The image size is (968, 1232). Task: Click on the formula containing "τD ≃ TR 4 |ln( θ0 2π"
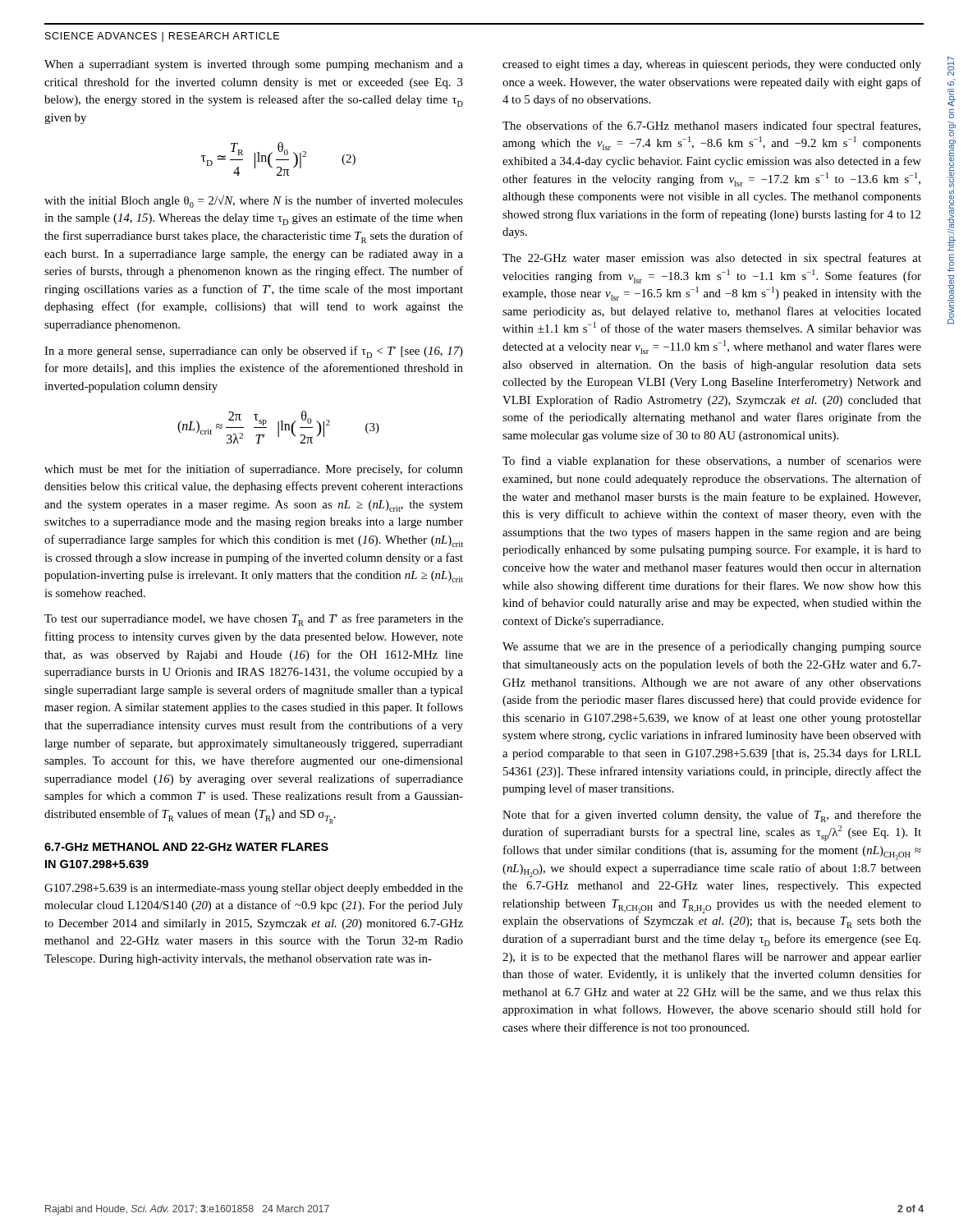254,159
